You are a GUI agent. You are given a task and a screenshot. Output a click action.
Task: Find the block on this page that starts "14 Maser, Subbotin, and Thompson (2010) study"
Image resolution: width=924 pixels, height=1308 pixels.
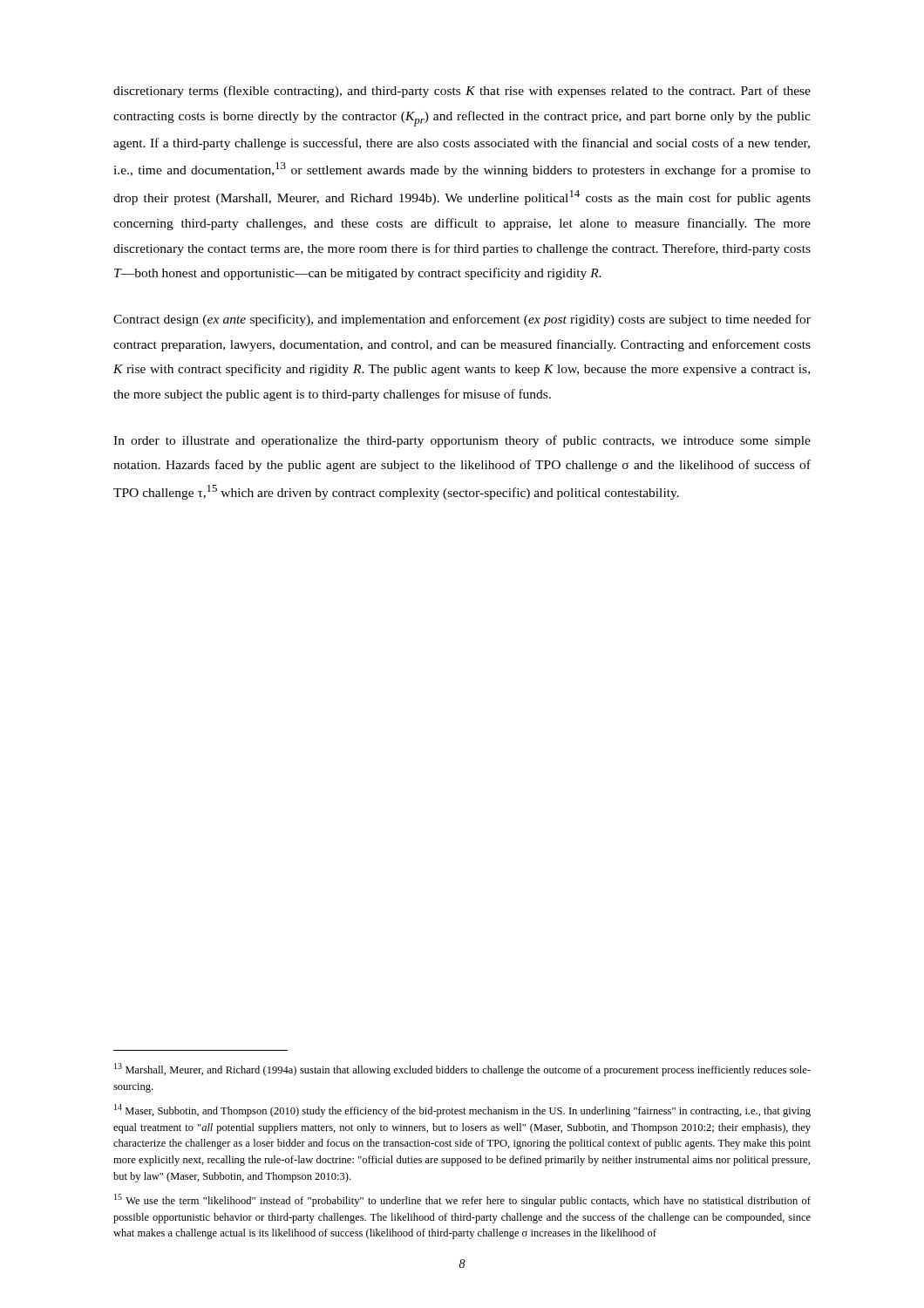pyautogui.click(x=462, y=1142)
